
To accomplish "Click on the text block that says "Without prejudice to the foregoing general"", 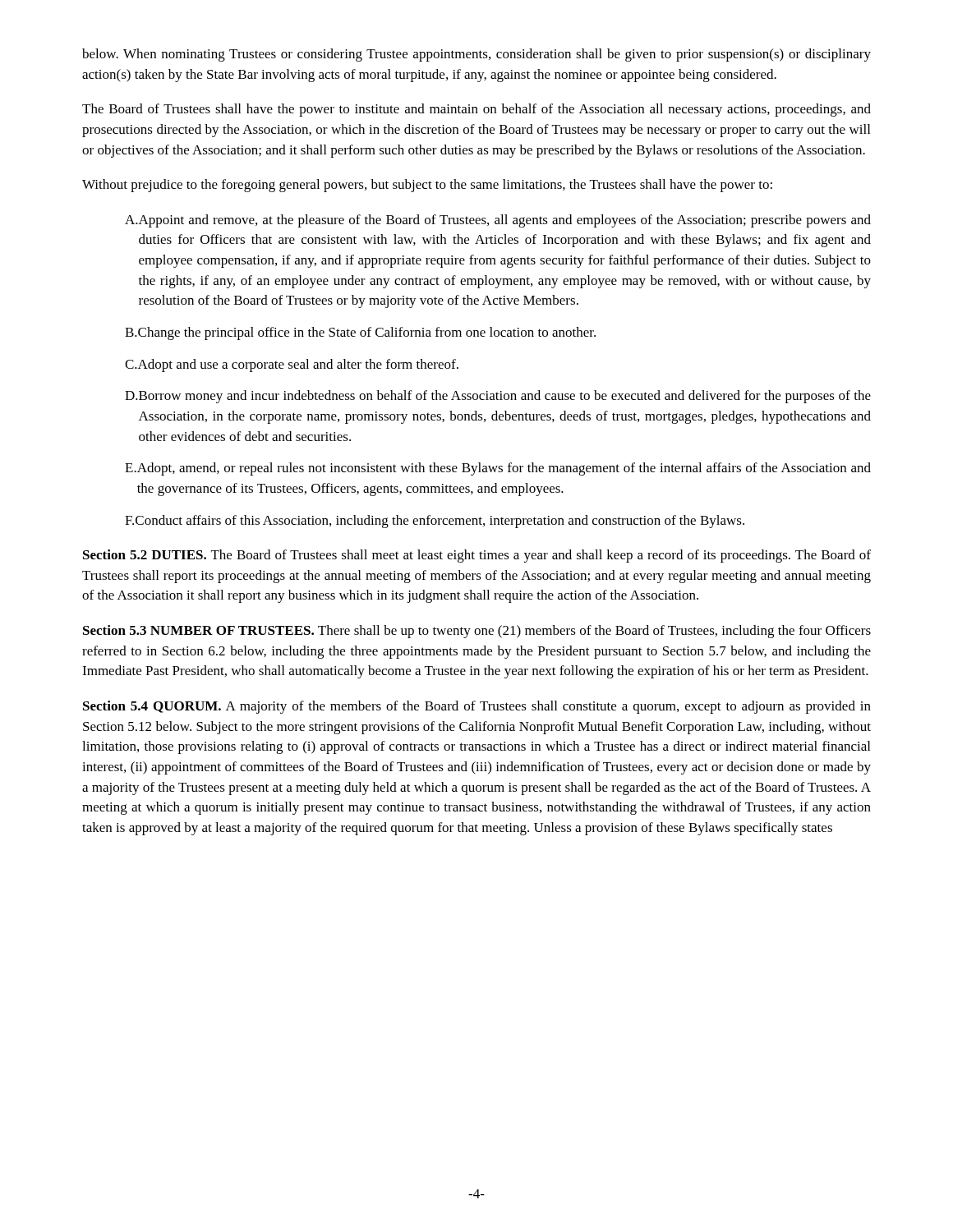I will point(428,185).
